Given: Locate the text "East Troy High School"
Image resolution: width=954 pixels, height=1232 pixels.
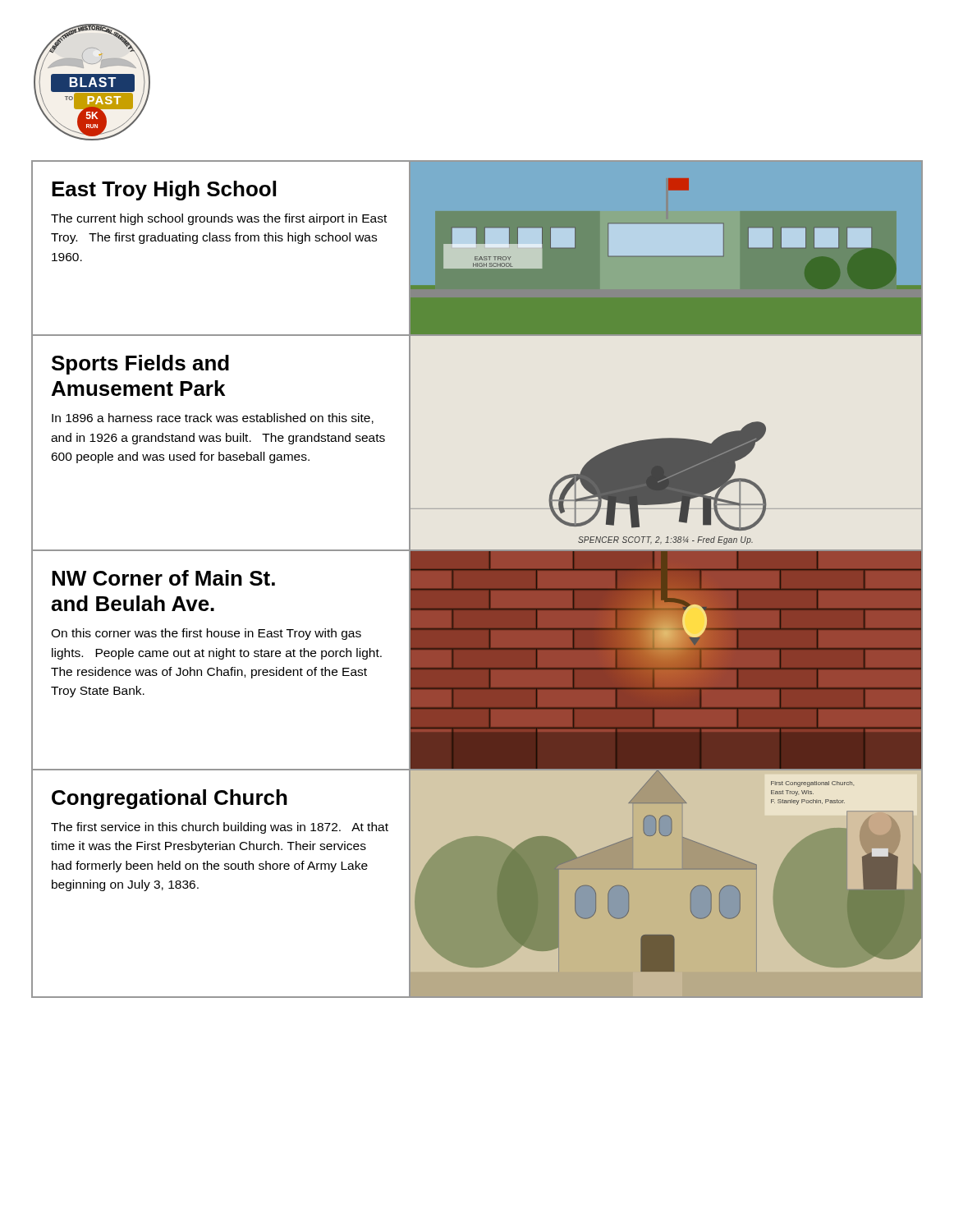Looking at the screenshot, I should [164, 189].
